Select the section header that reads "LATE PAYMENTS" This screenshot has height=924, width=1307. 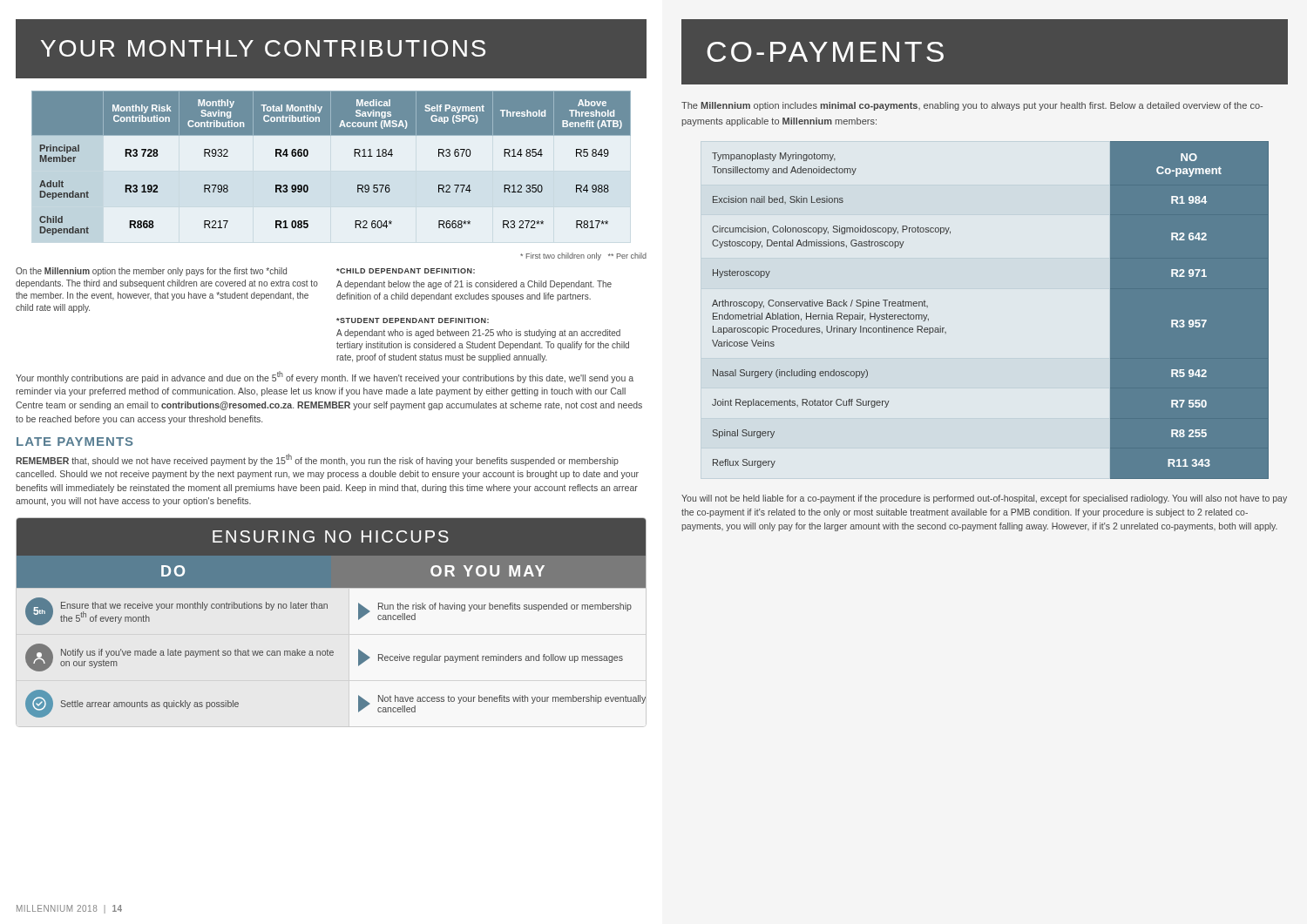75,441
